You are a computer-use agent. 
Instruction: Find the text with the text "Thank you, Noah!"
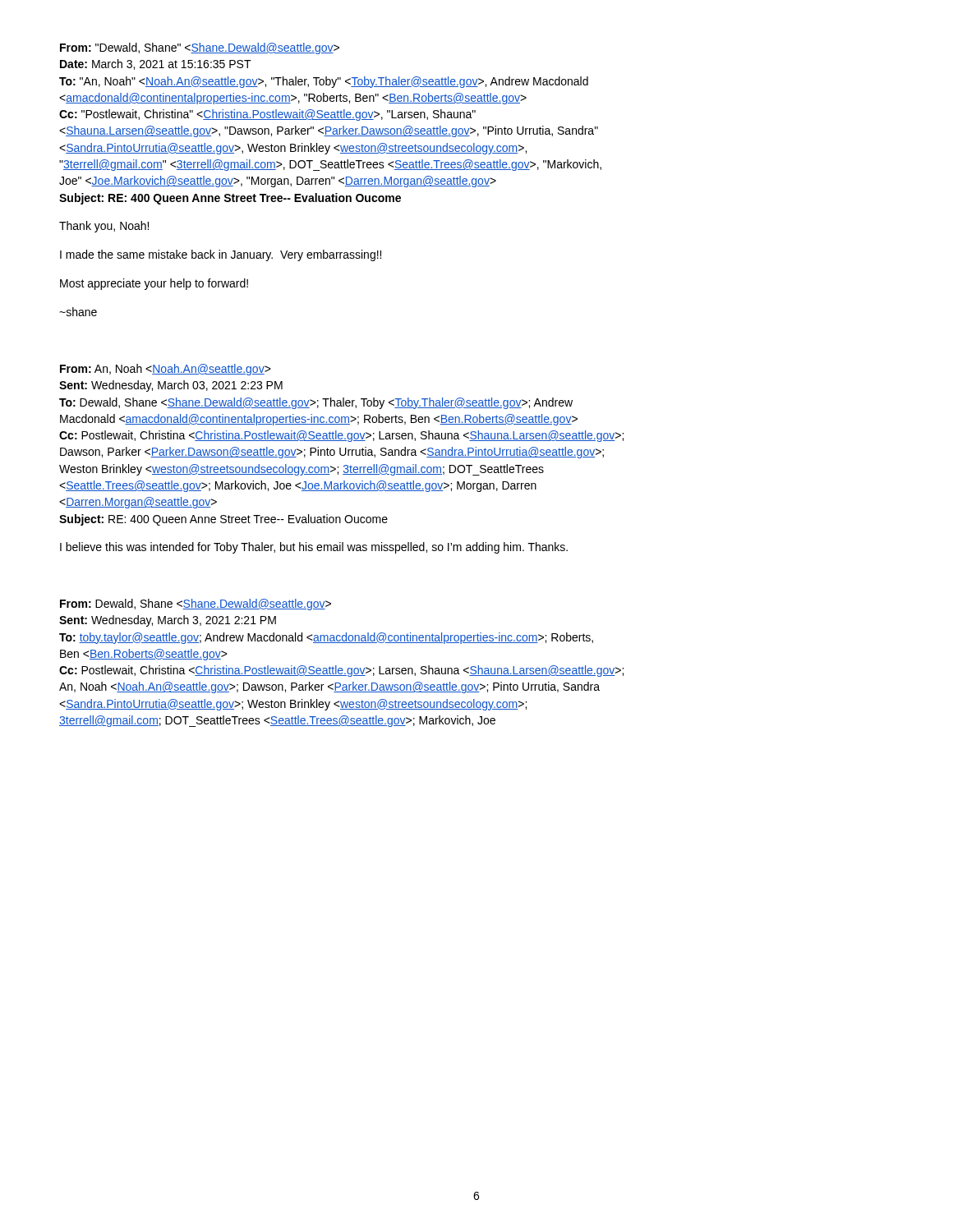pyautogui.click(x=104, y=227)
